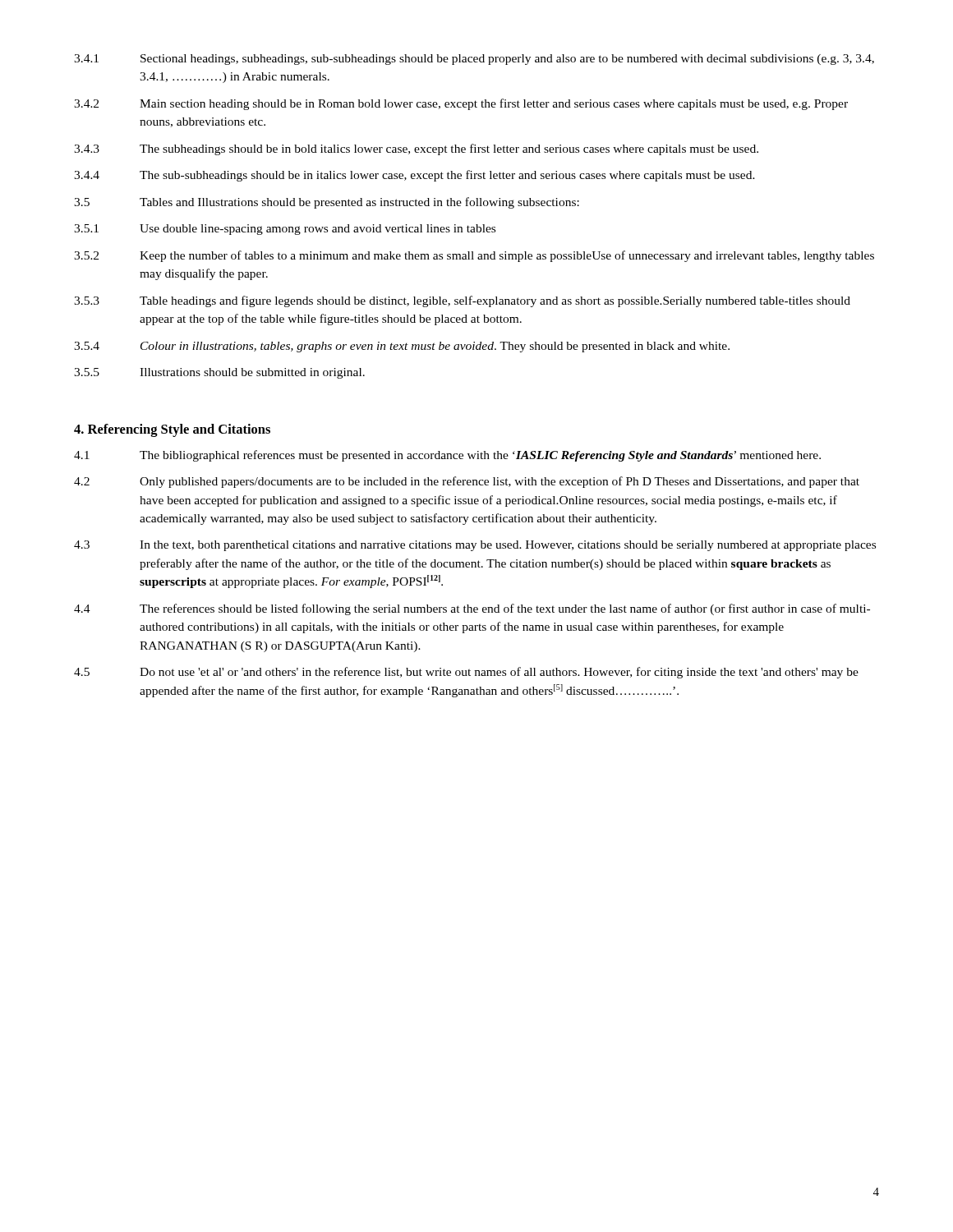The height and width of the screenshot is (1232, 953).
Task: Find the text starting "4.4 The references should be listed"
Action: (476, 627)
